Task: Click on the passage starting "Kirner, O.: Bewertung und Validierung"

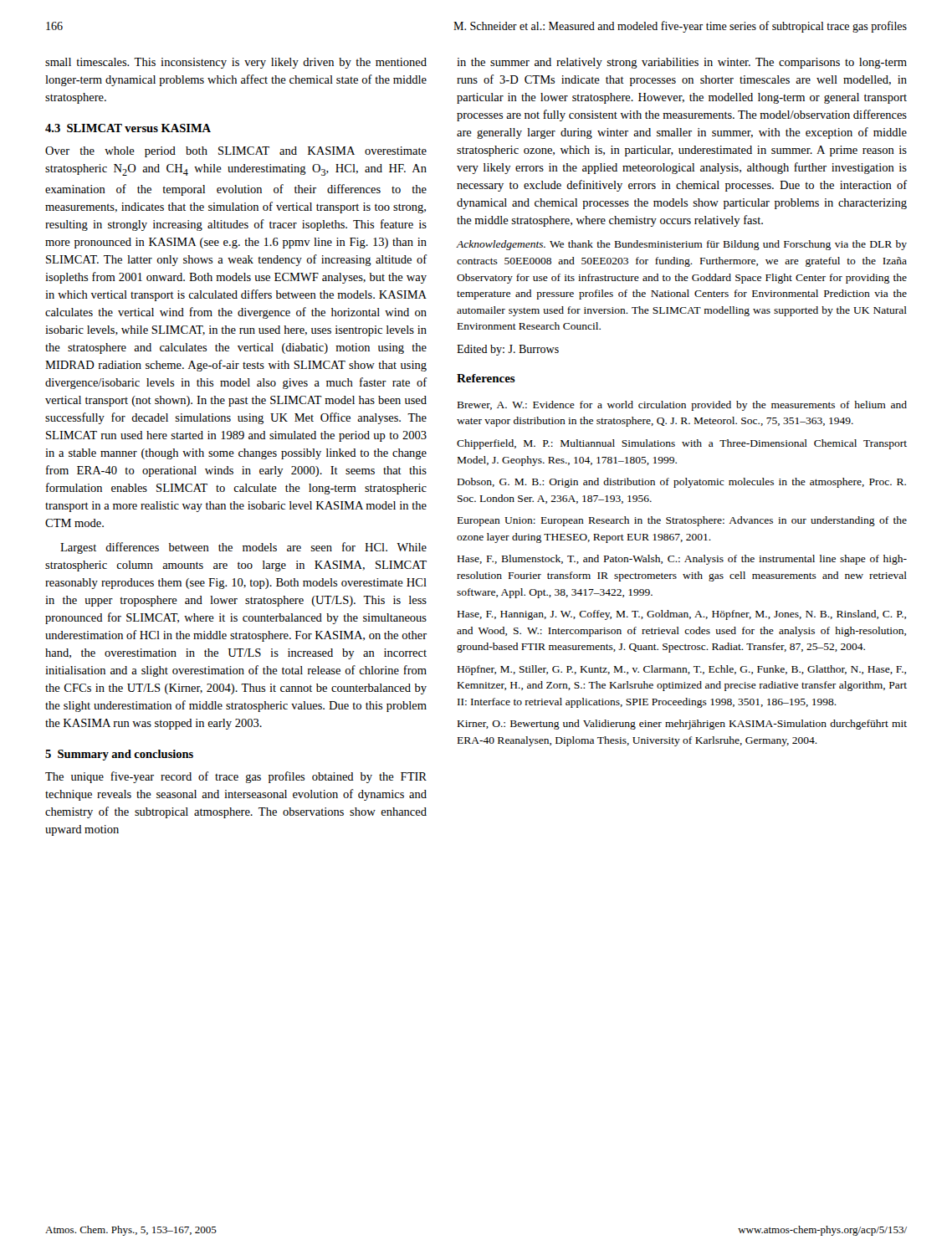Action: pyautogui.click(x=682, y=732)
